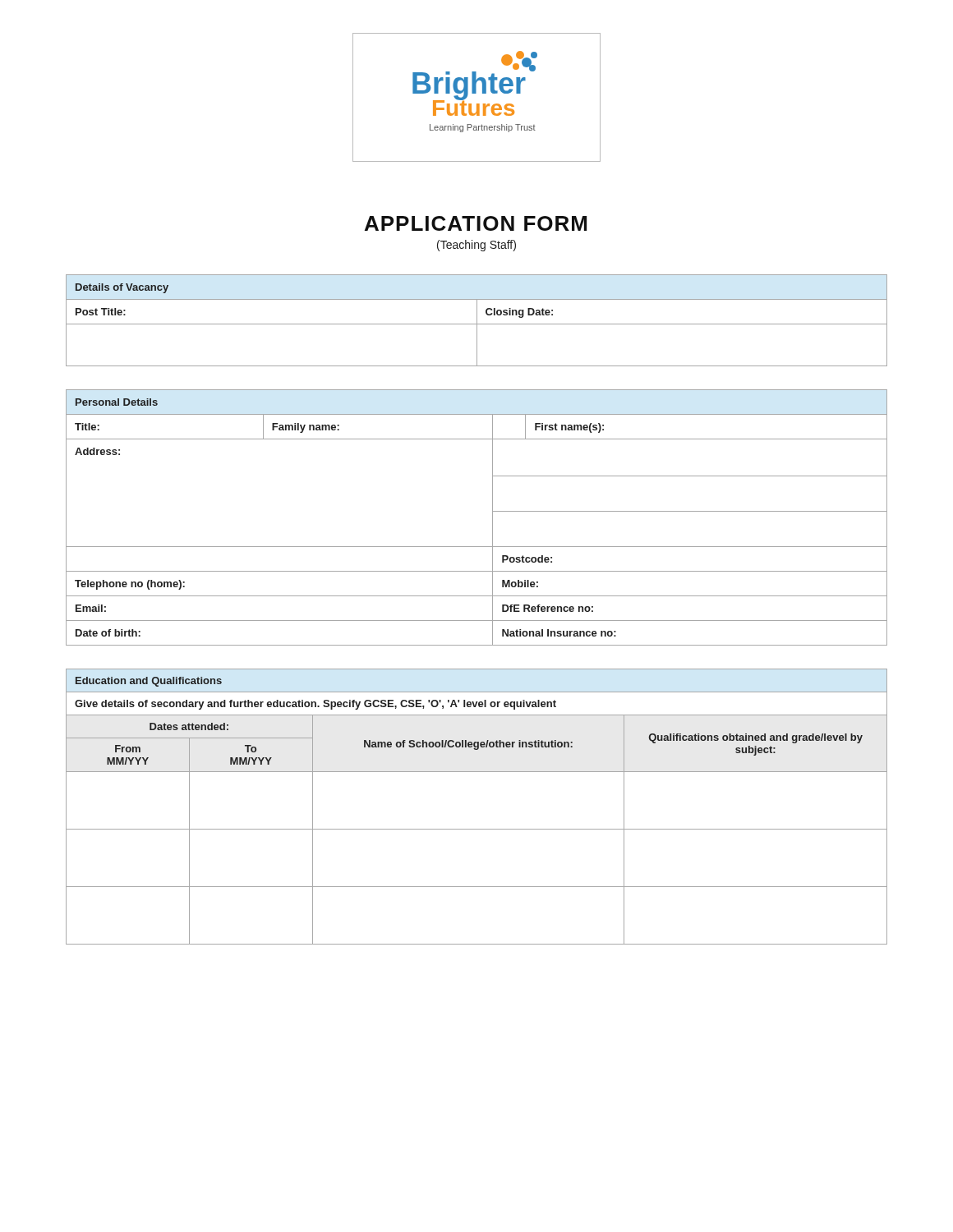The image size is (953, 1232).
Task: Click where it says "APPLICATION FORM (Teaching Staff)"
Action: [x=476, y=231]
